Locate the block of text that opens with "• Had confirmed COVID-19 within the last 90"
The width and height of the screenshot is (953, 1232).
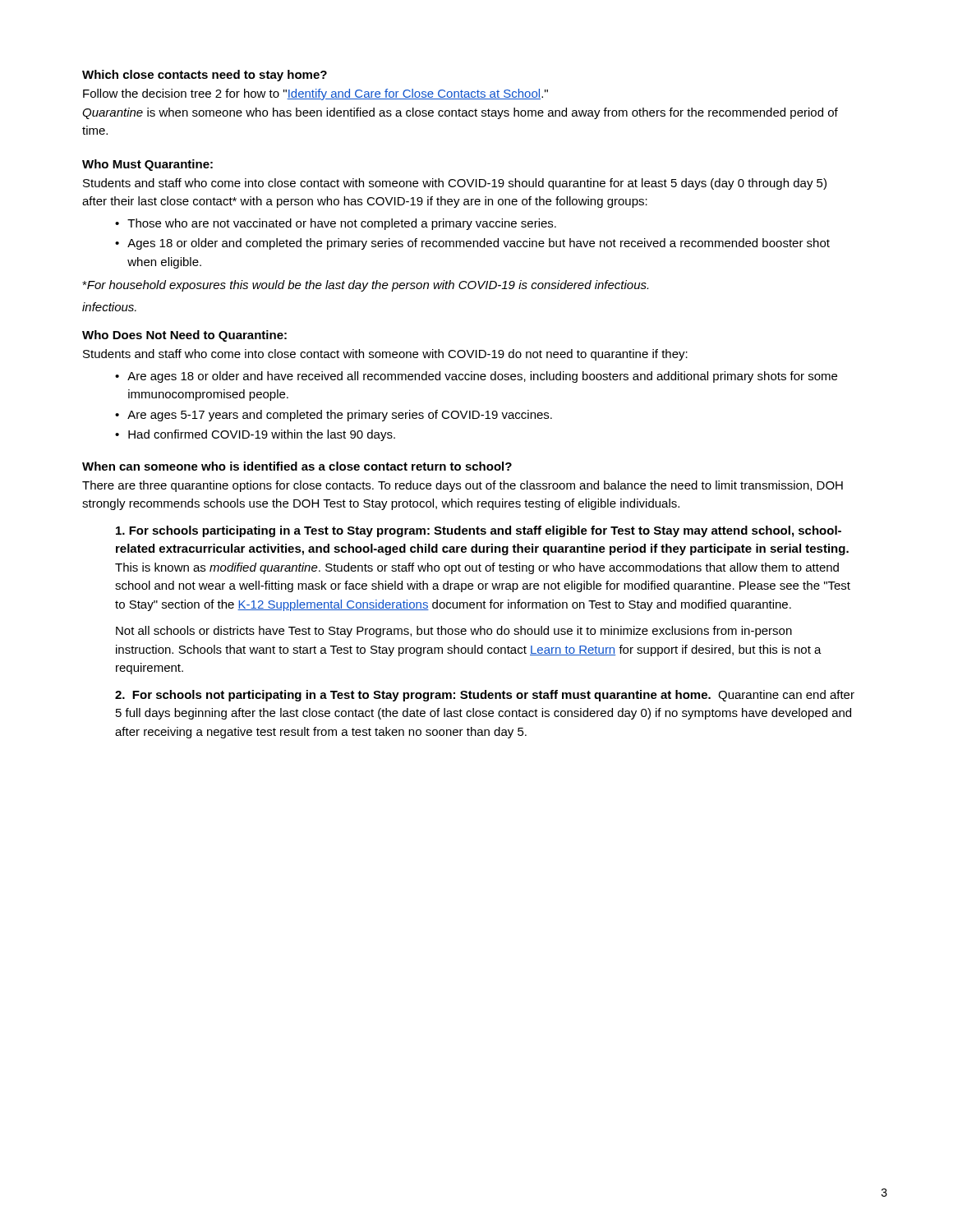pyautogui.click(x=255, y=435)
